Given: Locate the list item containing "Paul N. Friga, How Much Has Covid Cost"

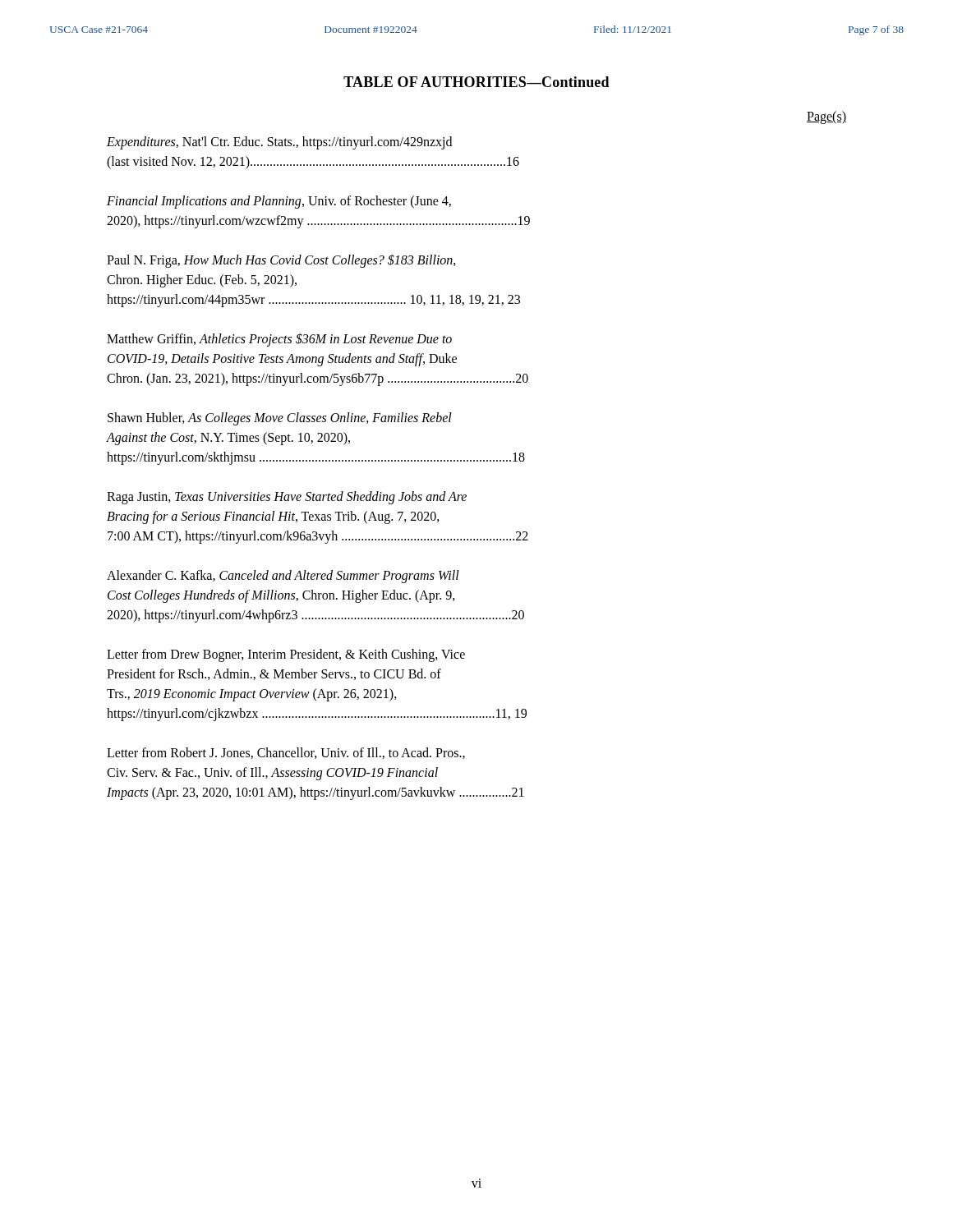Looking at the screenshot, I should [281, 261].
